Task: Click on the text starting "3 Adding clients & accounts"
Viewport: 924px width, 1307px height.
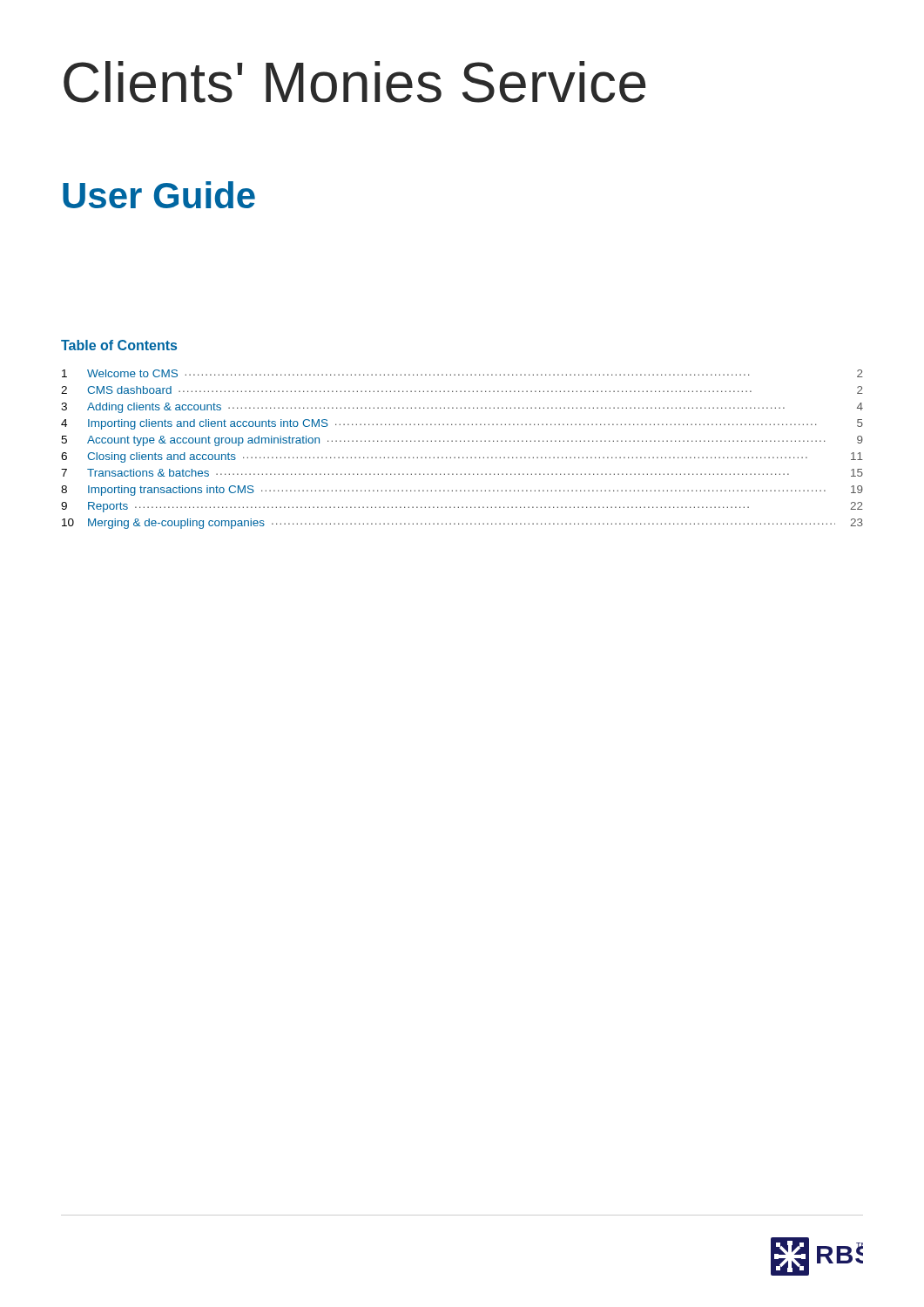Action: point(462,406)
